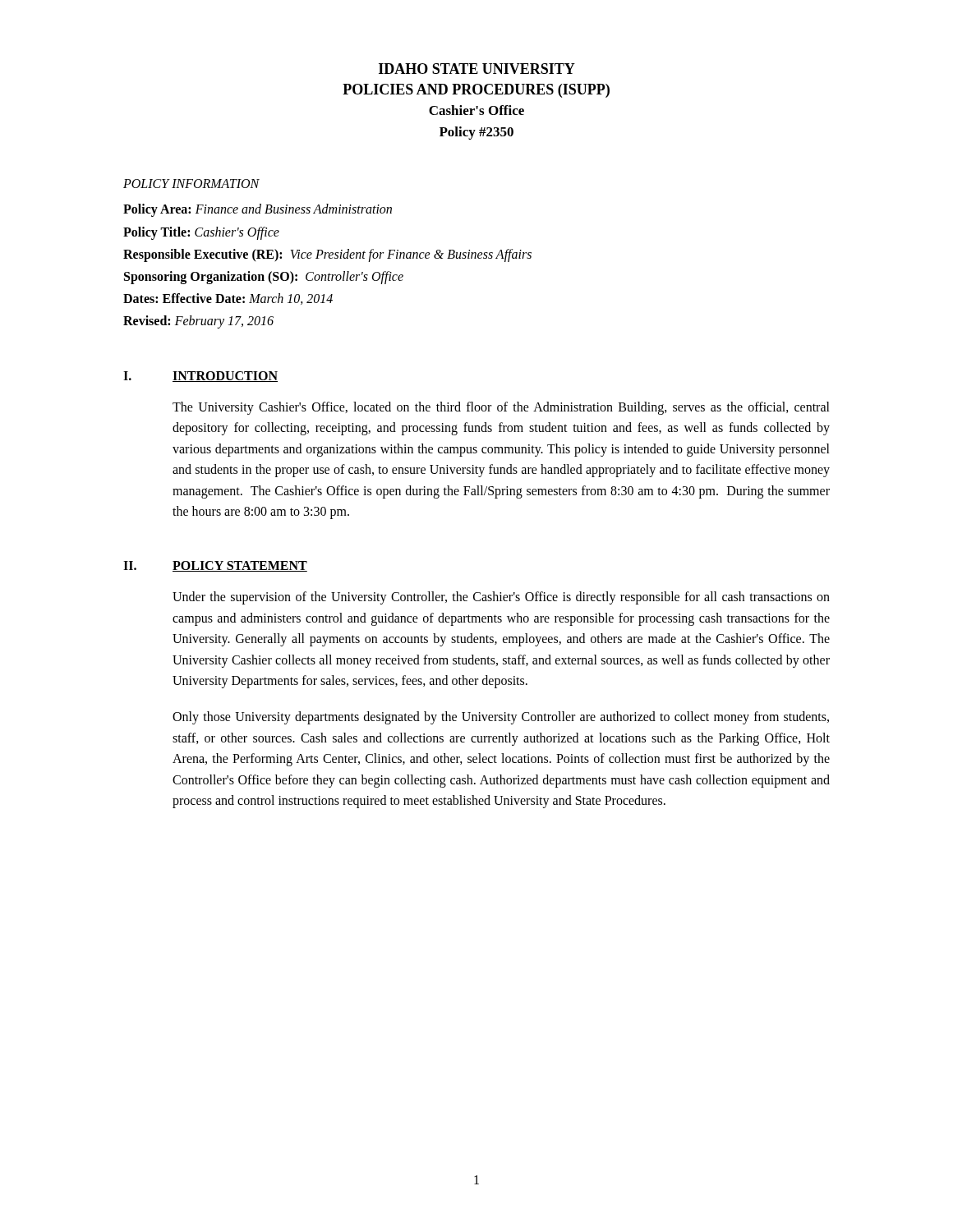Find the text with the text "Revised: February 17, 2016"
Viewport: 953px width, 1232px height.
pos(198,321)
